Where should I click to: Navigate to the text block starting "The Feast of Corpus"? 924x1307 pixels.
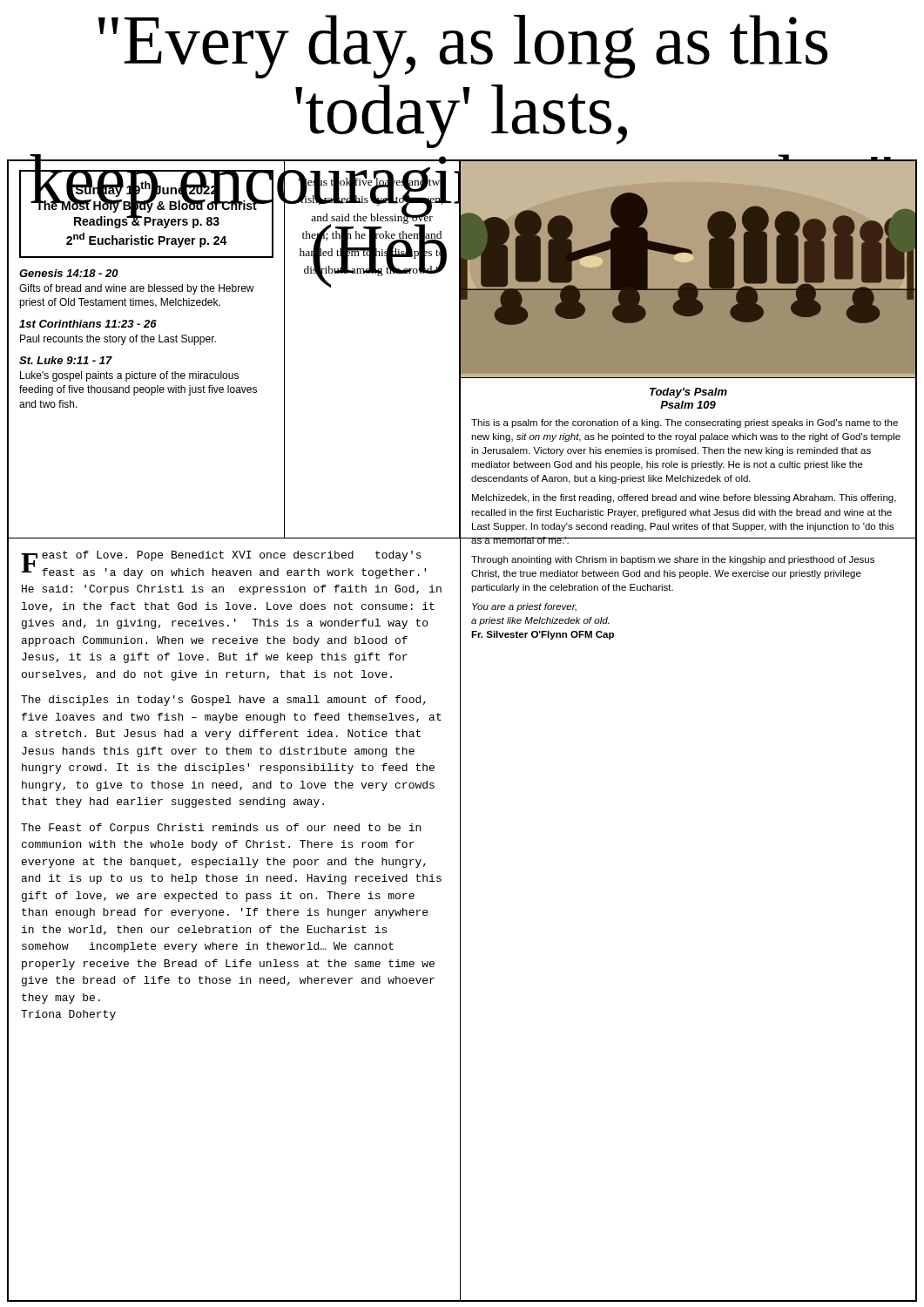click(x=232, y=921)
